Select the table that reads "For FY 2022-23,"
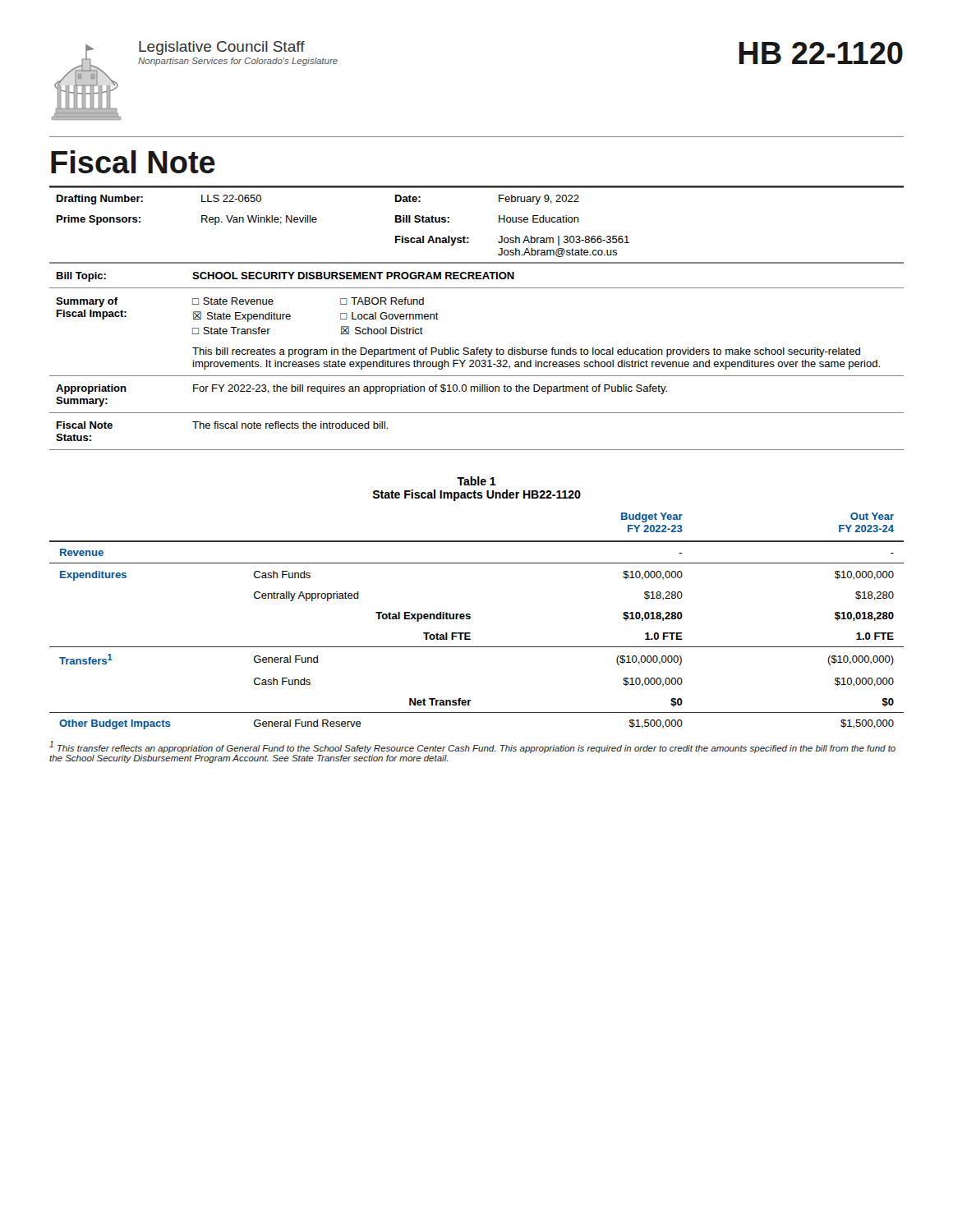 [476, 395]
